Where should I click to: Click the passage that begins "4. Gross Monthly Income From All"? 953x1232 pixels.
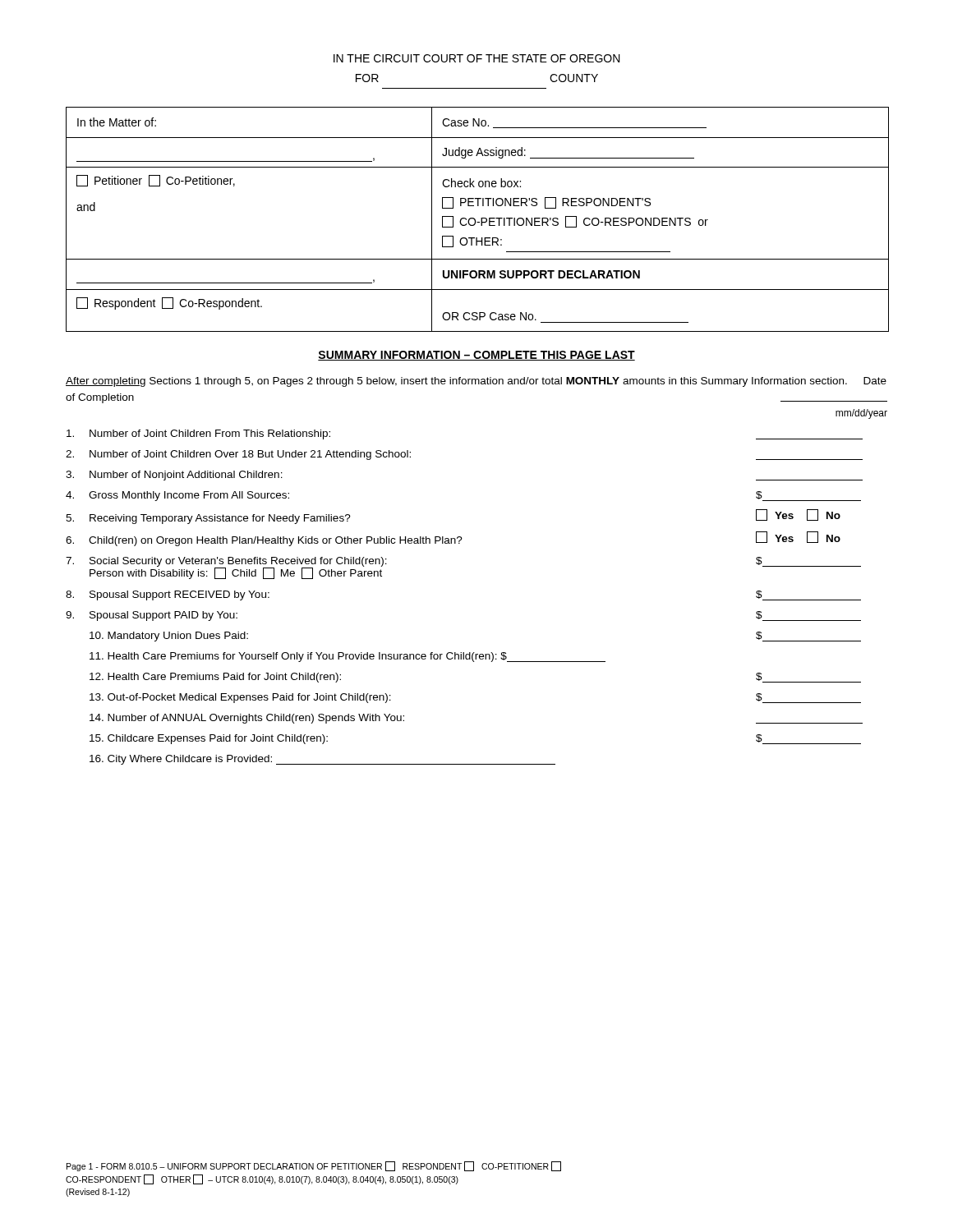(189, 496)
